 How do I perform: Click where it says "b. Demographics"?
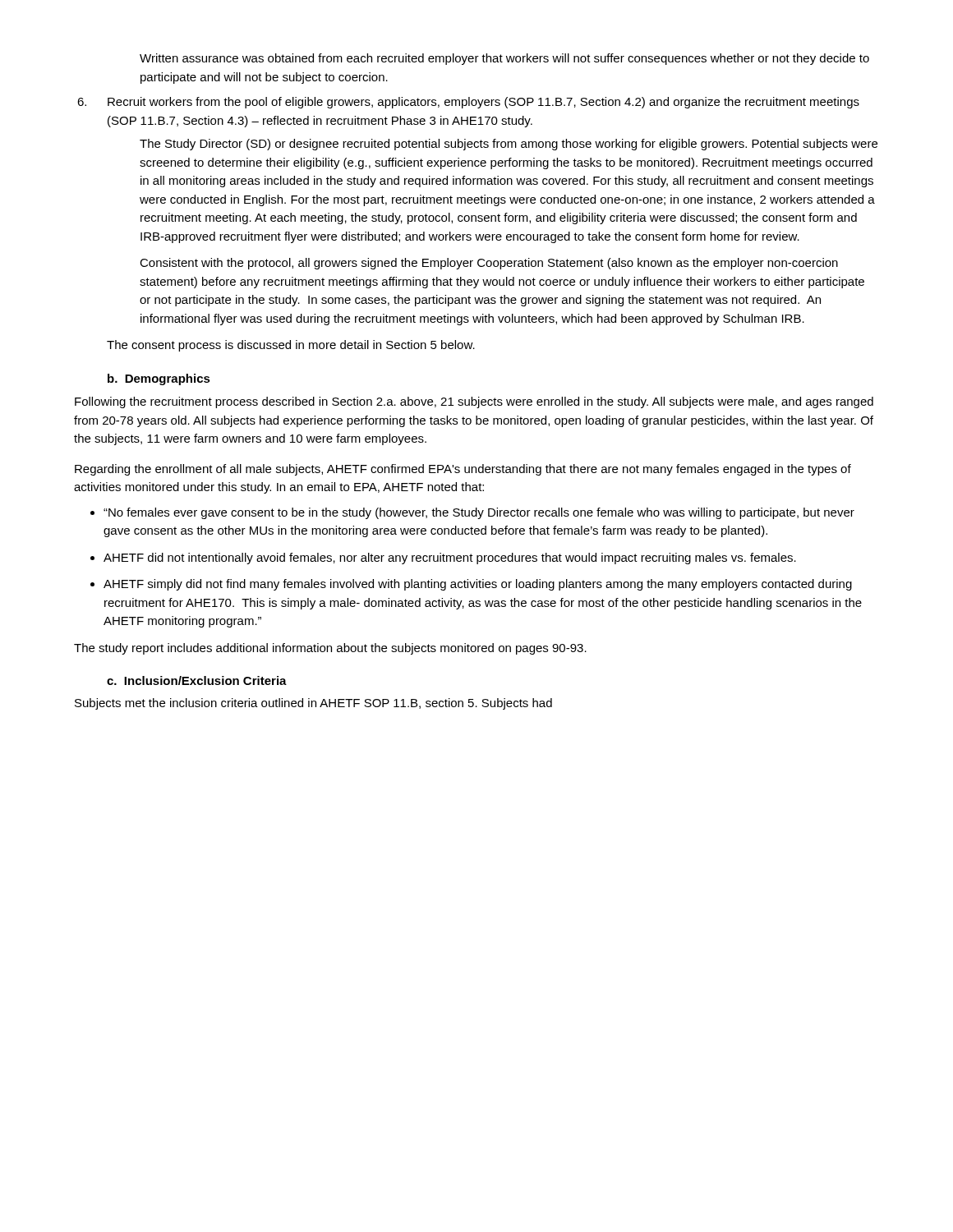[x=159, y=378]
